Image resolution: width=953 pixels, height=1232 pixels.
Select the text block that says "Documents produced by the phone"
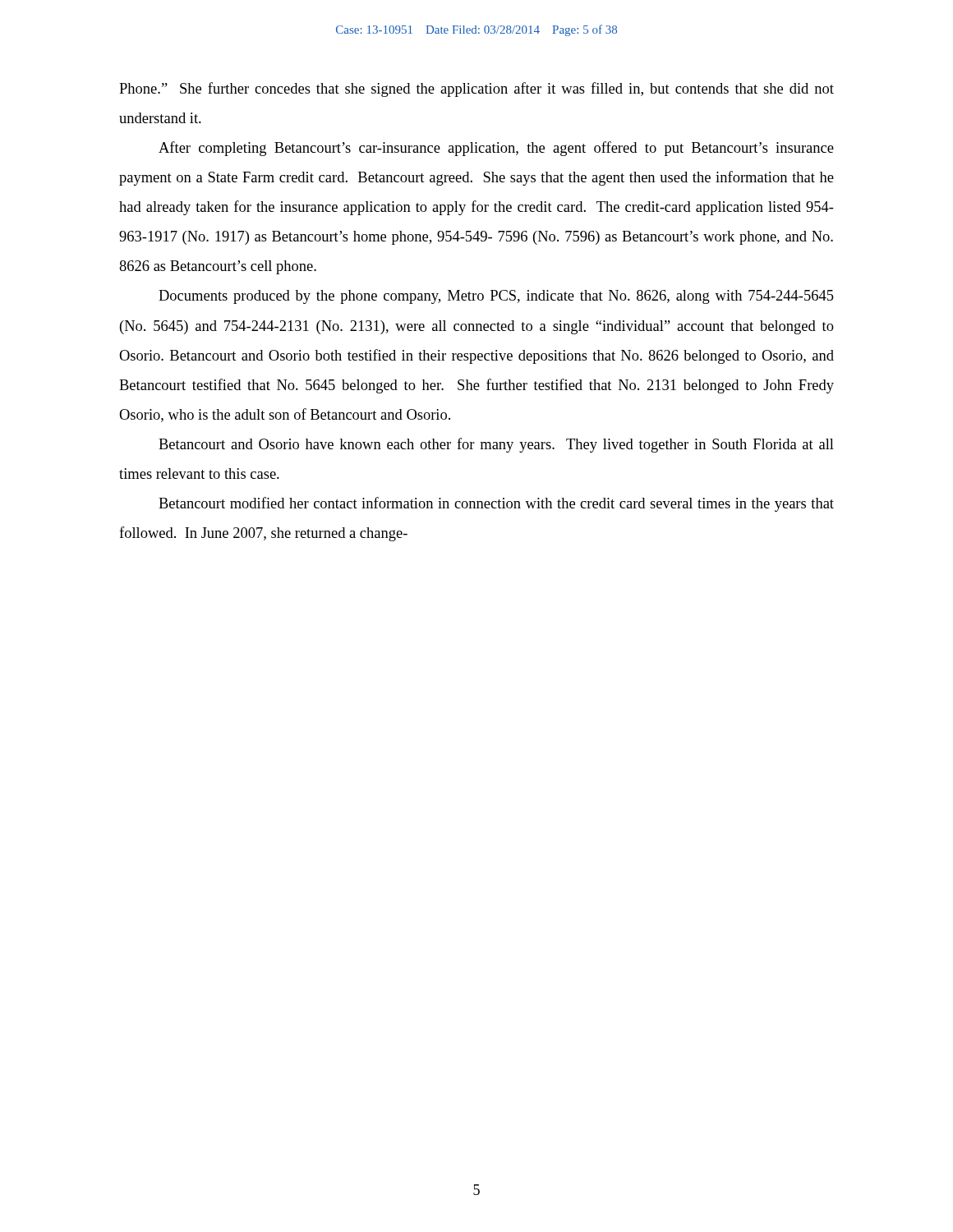(476, 355)
